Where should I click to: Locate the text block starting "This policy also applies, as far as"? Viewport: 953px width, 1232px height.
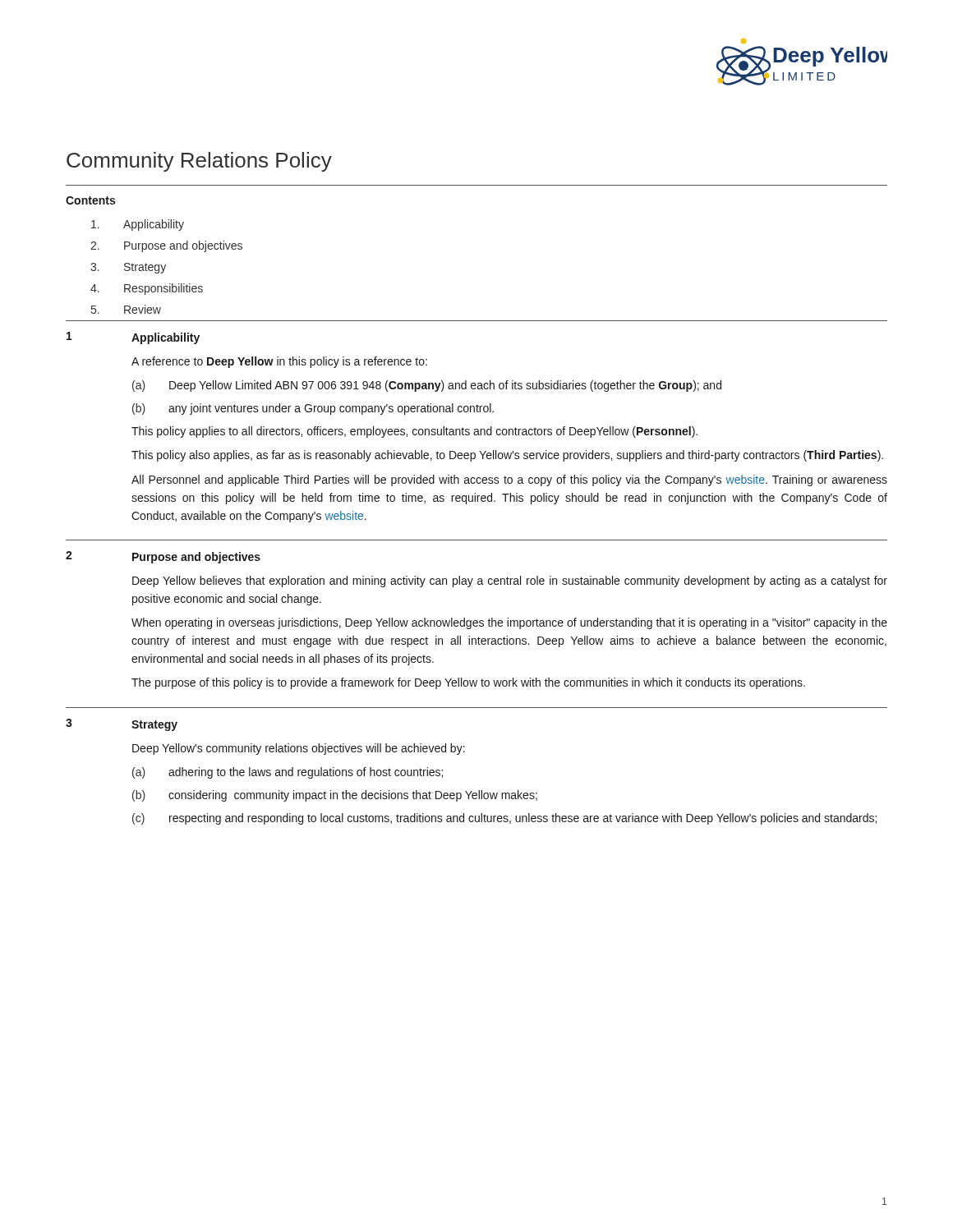(x=508, y=455)
